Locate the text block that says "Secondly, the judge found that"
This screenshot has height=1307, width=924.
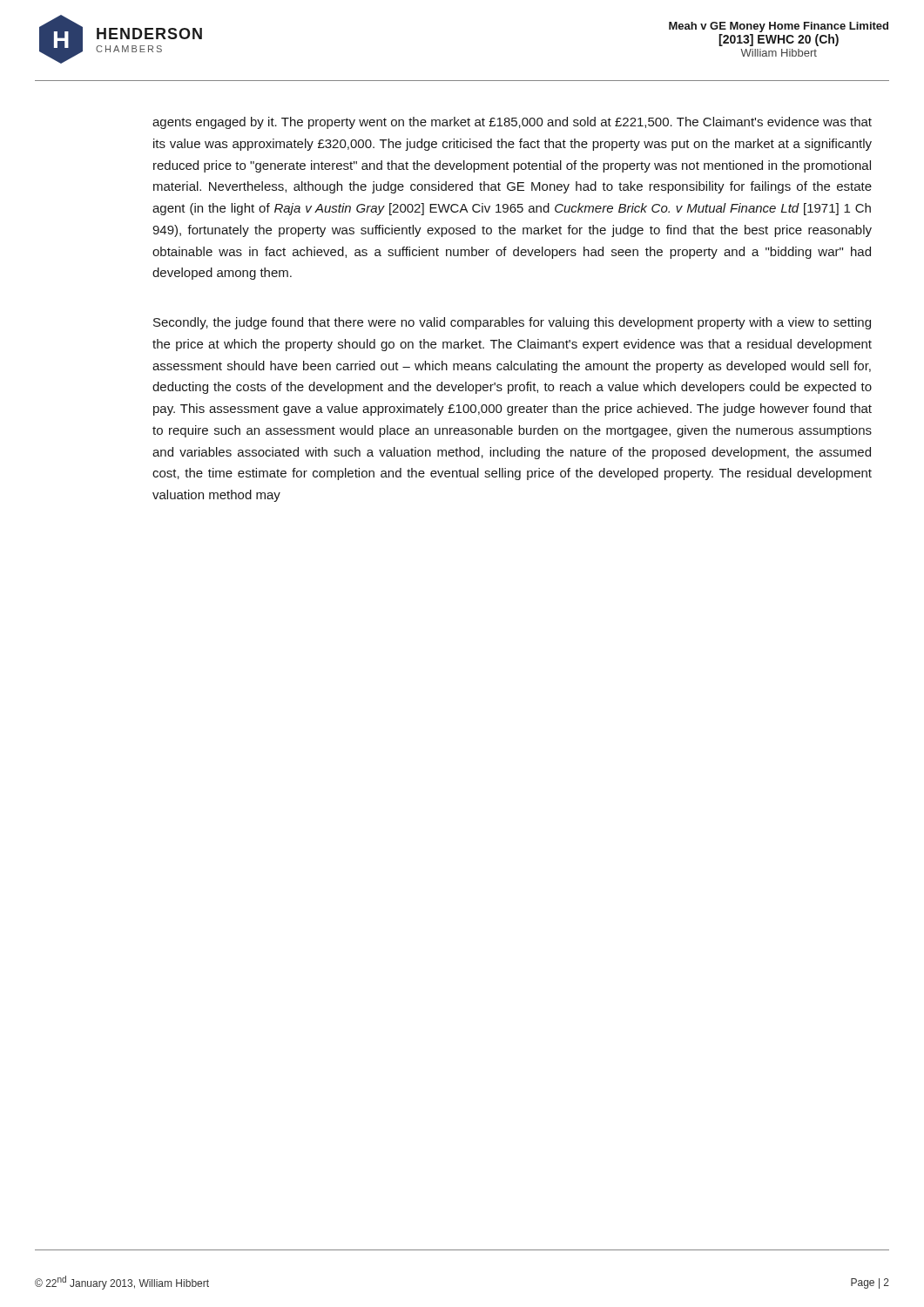point(512,408)
